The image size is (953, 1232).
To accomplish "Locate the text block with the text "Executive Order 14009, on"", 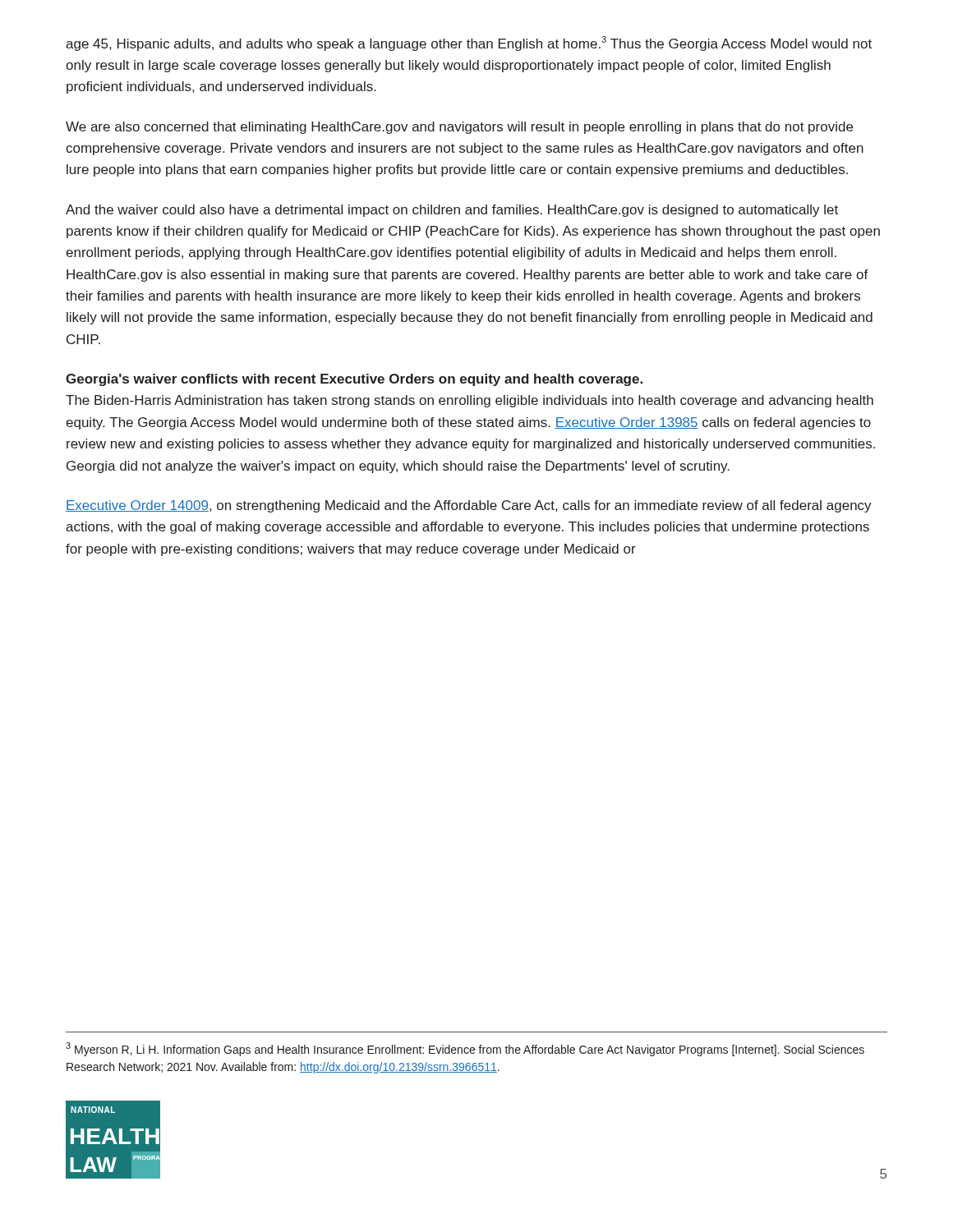I will [469, 527].
